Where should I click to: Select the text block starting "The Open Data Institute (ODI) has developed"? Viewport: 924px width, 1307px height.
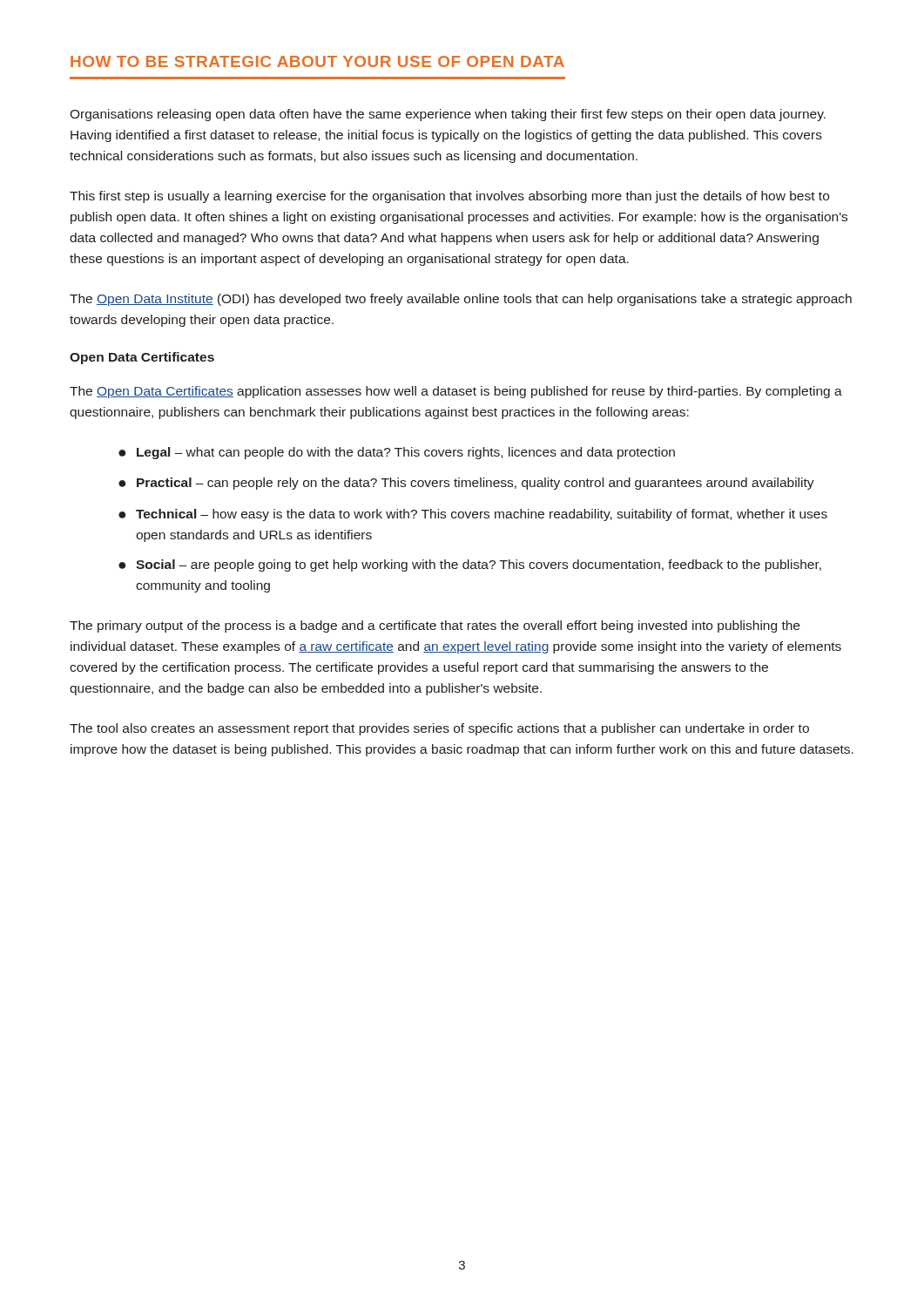tap(461, 309)
